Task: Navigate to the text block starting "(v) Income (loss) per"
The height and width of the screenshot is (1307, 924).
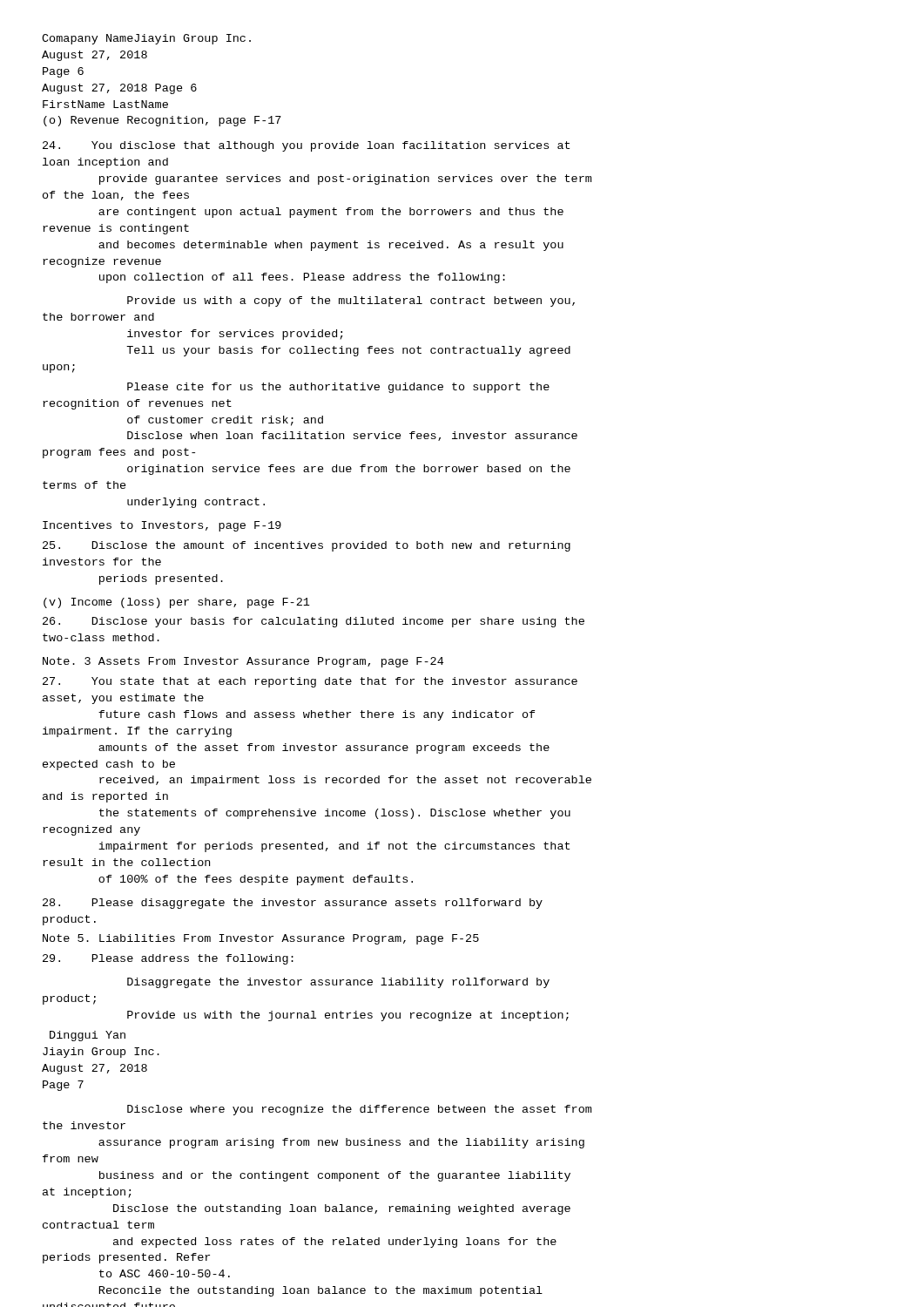Action: coord(177,603)
